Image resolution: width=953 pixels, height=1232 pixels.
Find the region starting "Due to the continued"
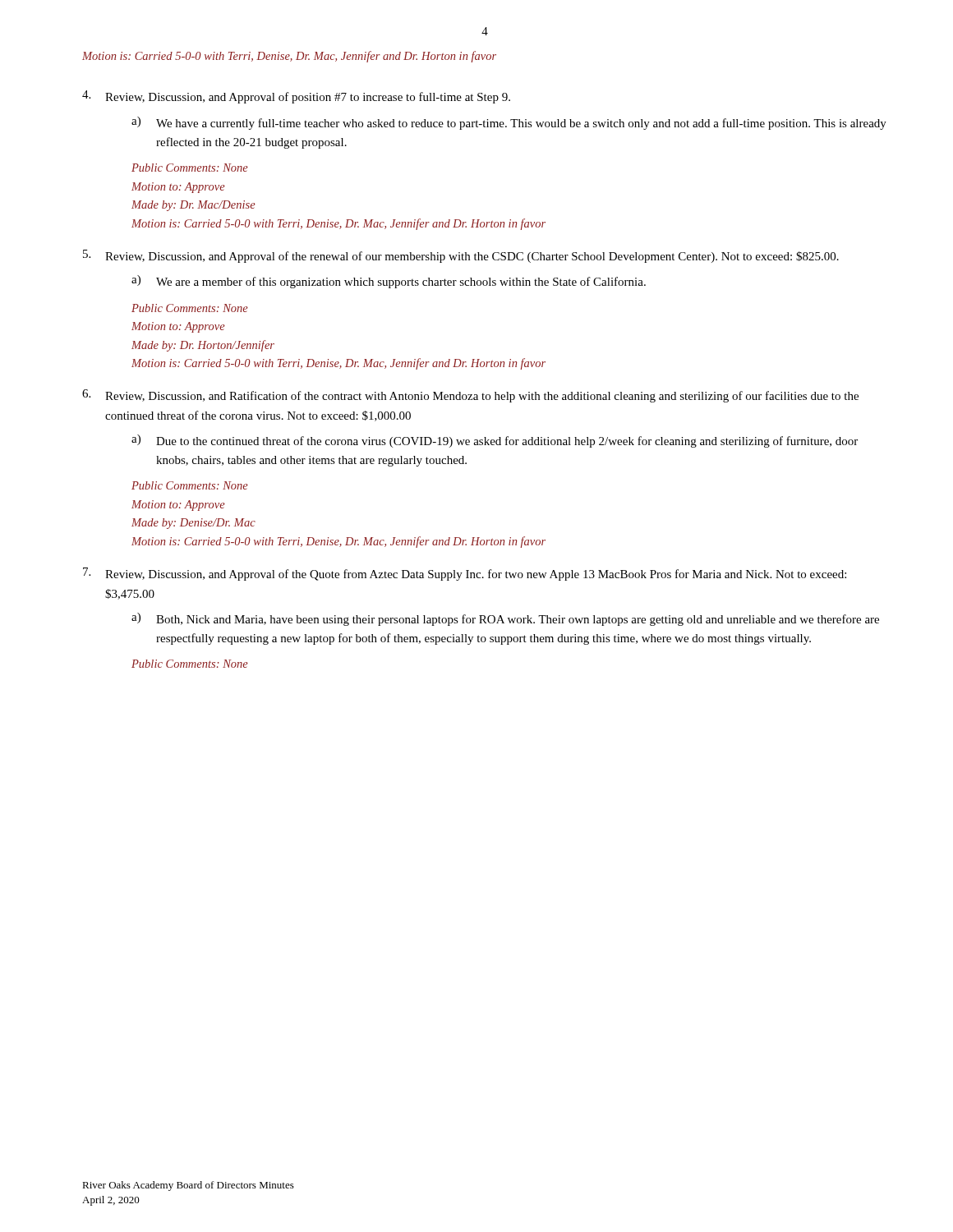507,451
